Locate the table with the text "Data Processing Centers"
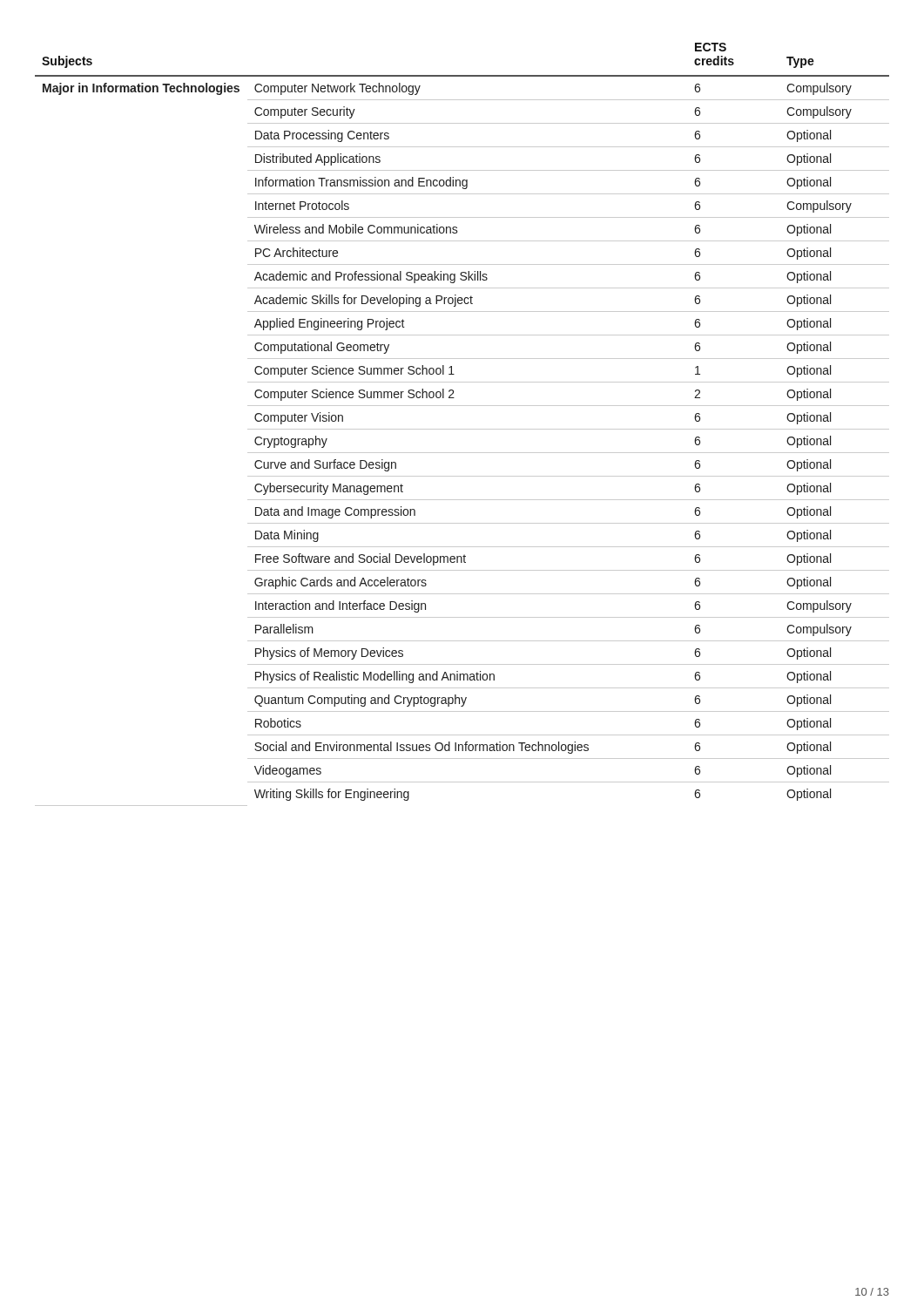Image resolution: width=924 pixels, height=1307 pixels. (x=462, y=420)
